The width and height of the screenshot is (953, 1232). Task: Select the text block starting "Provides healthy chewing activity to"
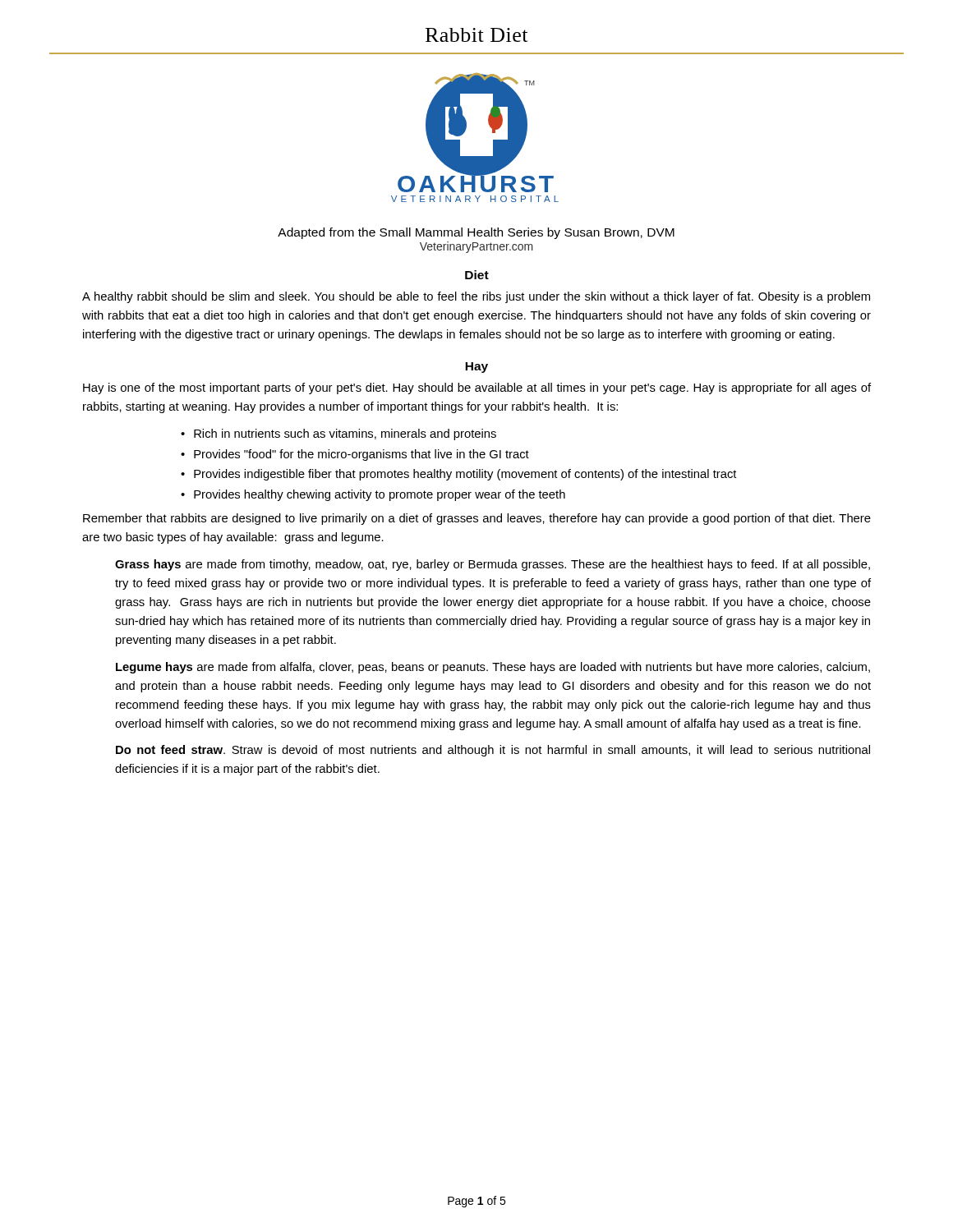[379, 495]
